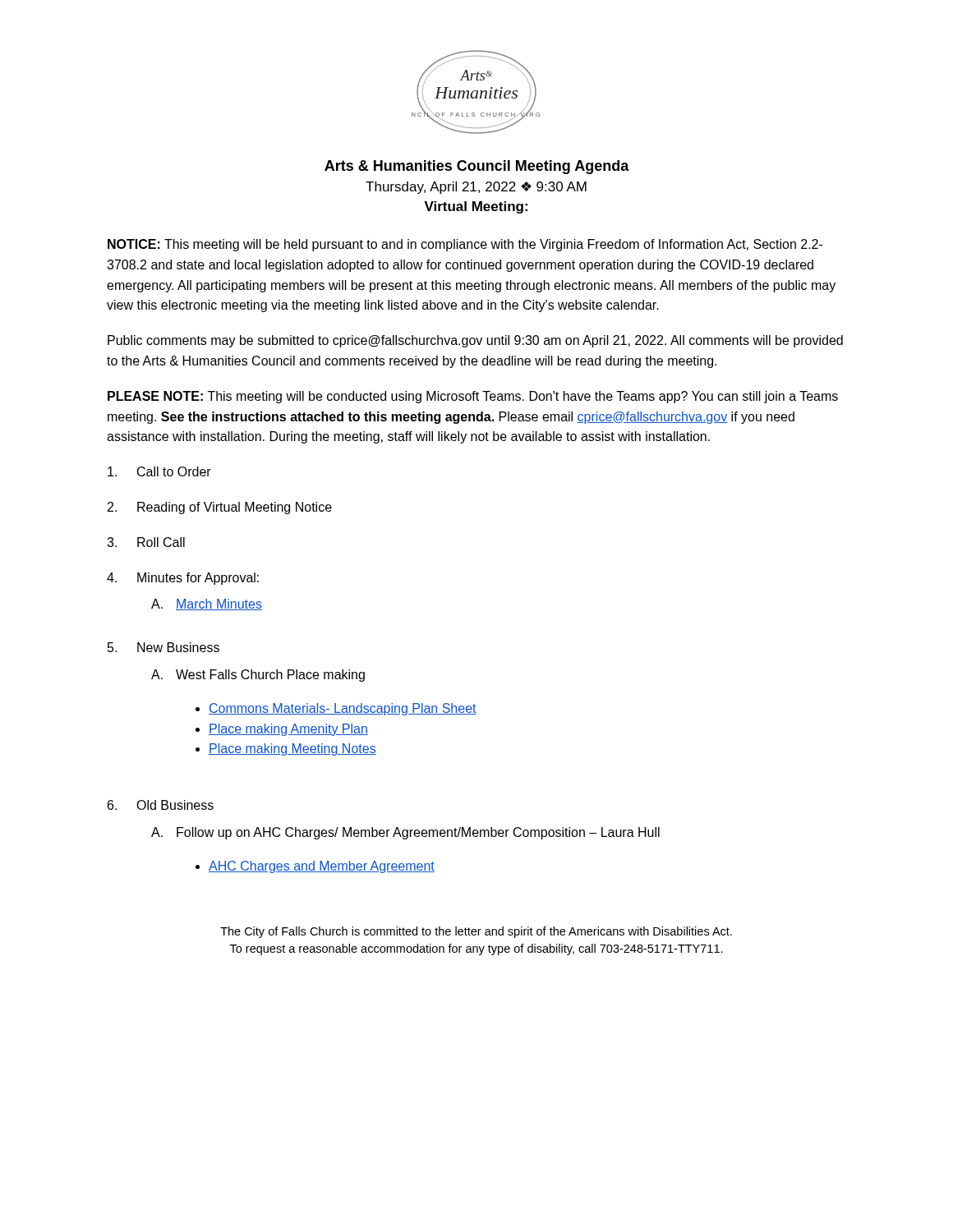Point to the element starting "3. Roll Call"
Screen dimensions: 1232x953
(x=146, y=542)
